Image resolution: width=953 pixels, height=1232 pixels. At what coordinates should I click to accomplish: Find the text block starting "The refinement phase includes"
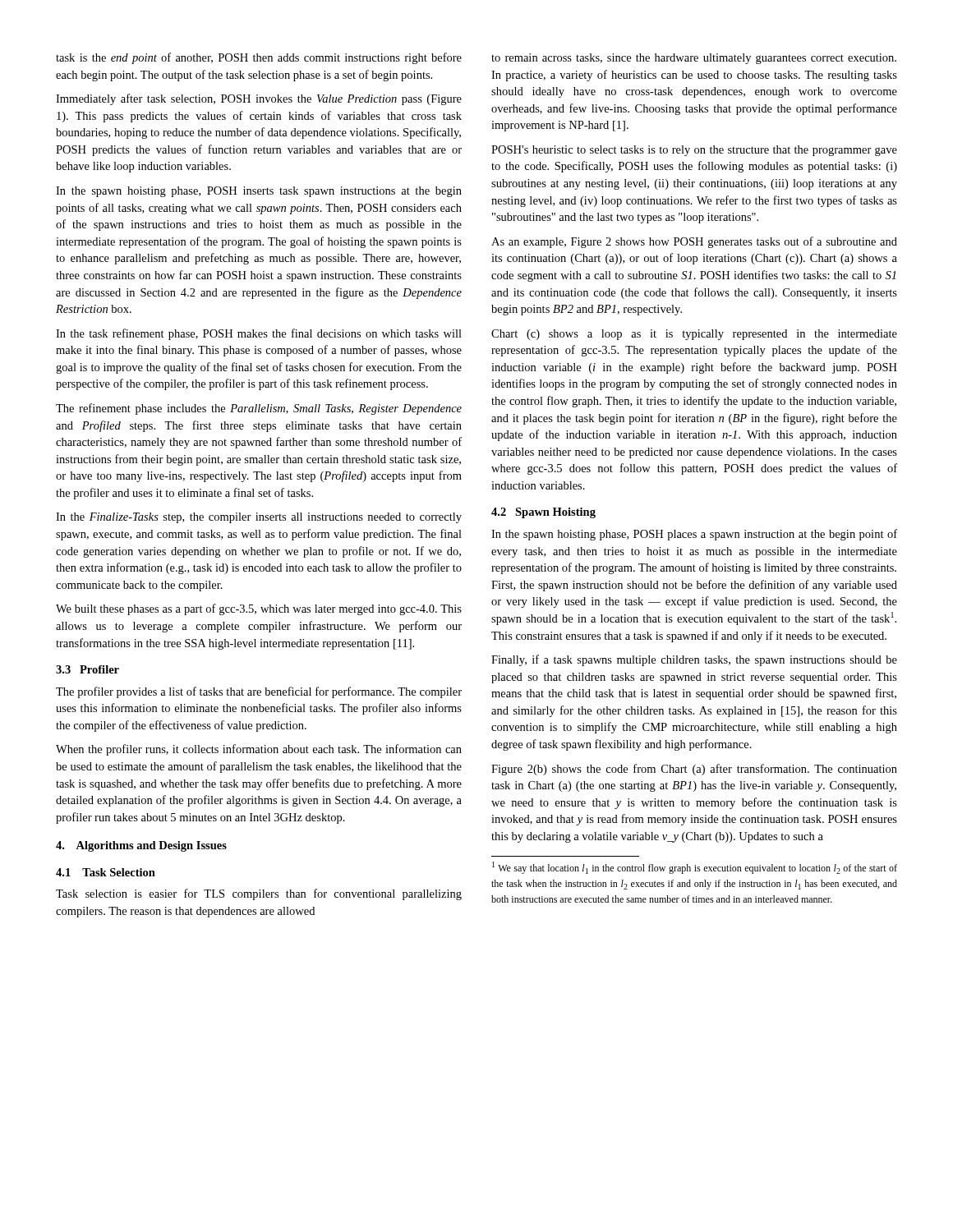click(259, 451)
